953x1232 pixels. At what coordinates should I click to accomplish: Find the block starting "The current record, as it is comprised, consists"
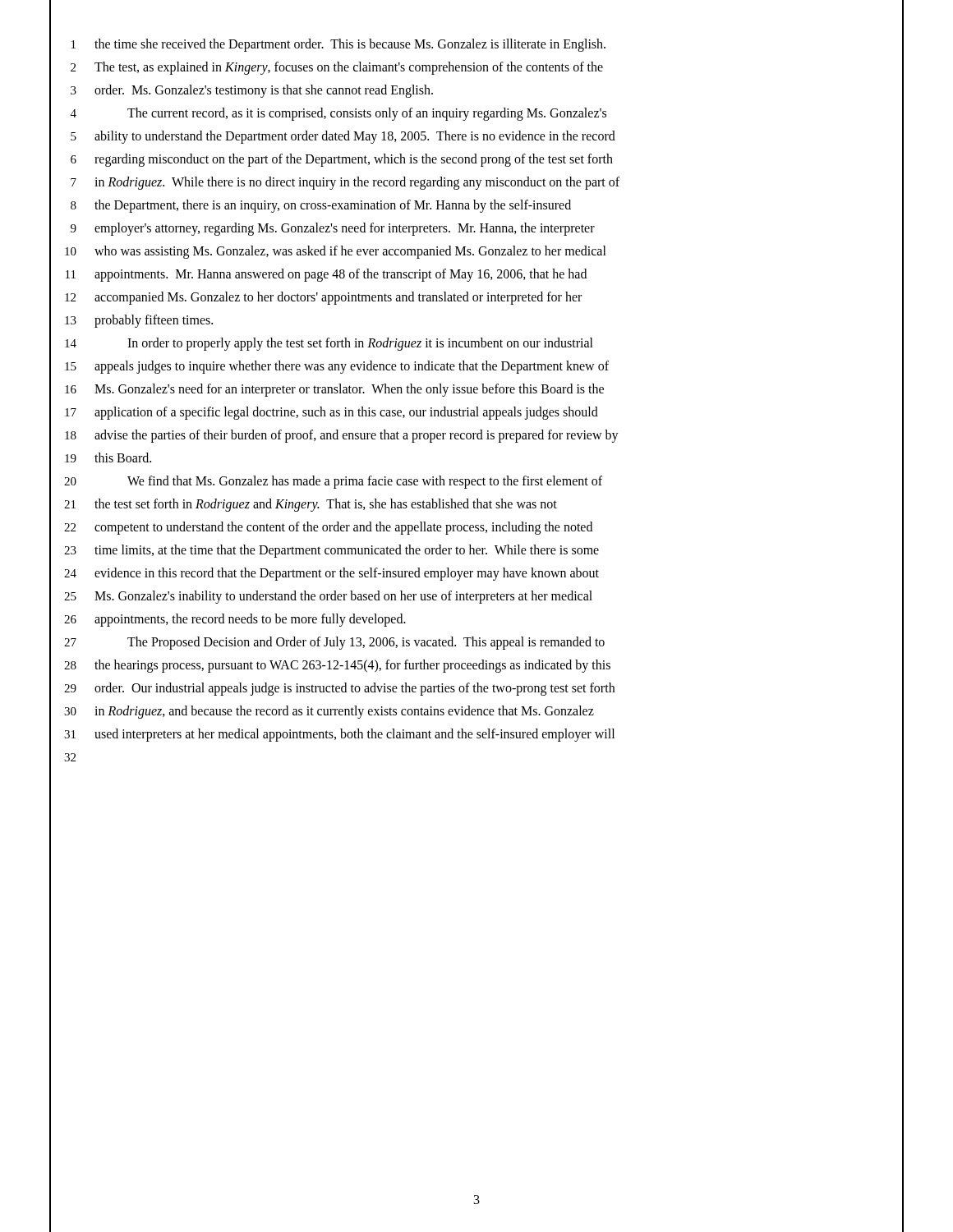pyautogui.click(x=487, y=217)
